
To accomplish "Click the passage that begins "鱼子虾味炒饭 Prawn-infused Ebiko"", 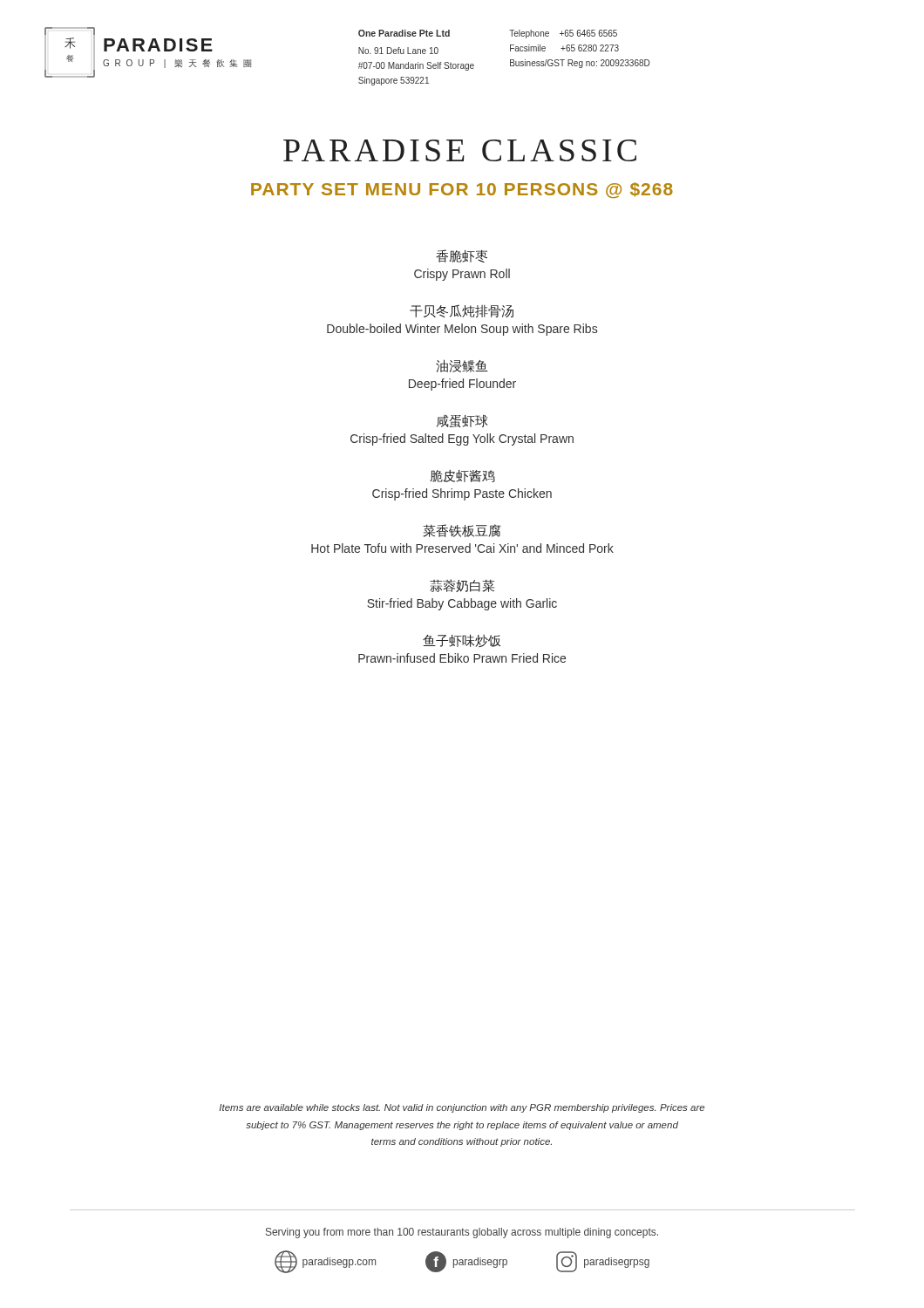I will (x=462, y=649).
